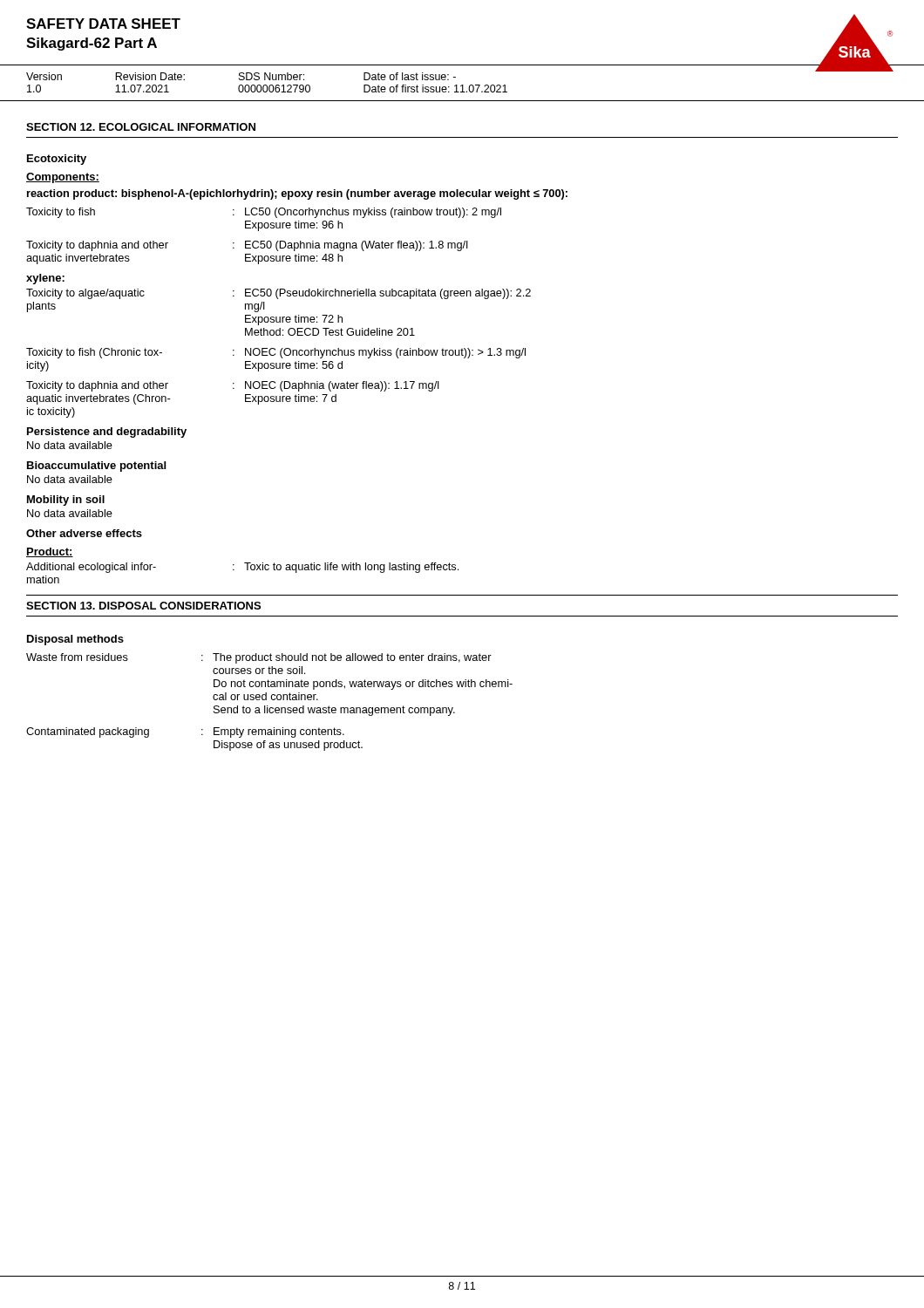
Task: Where does it say "Bioaccumulative potential"?
Action: click(x=96, y=465)
